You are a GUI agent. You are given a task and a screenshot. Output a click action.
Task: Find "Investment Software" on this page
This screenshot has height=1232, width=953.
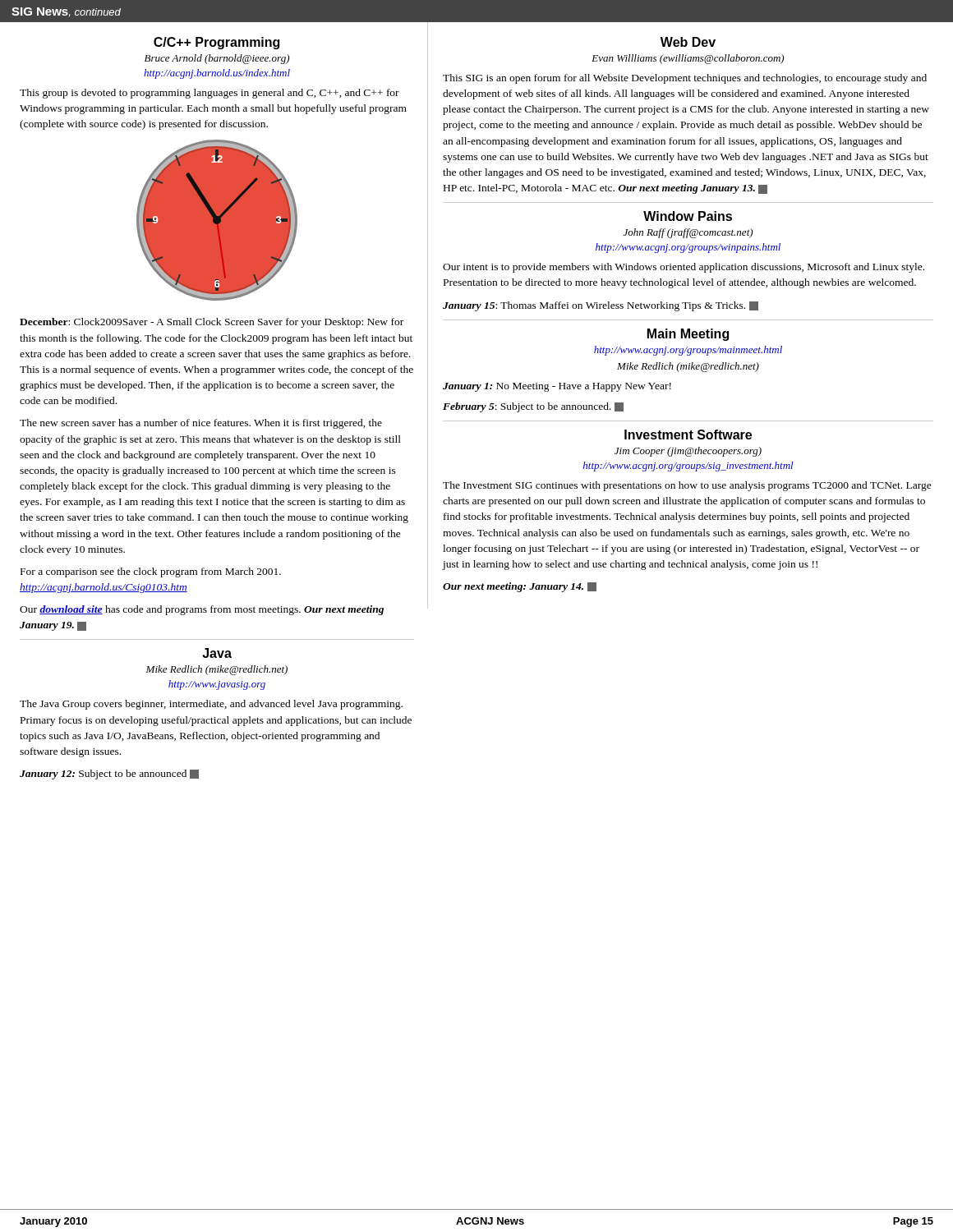[x=688, y=435]
